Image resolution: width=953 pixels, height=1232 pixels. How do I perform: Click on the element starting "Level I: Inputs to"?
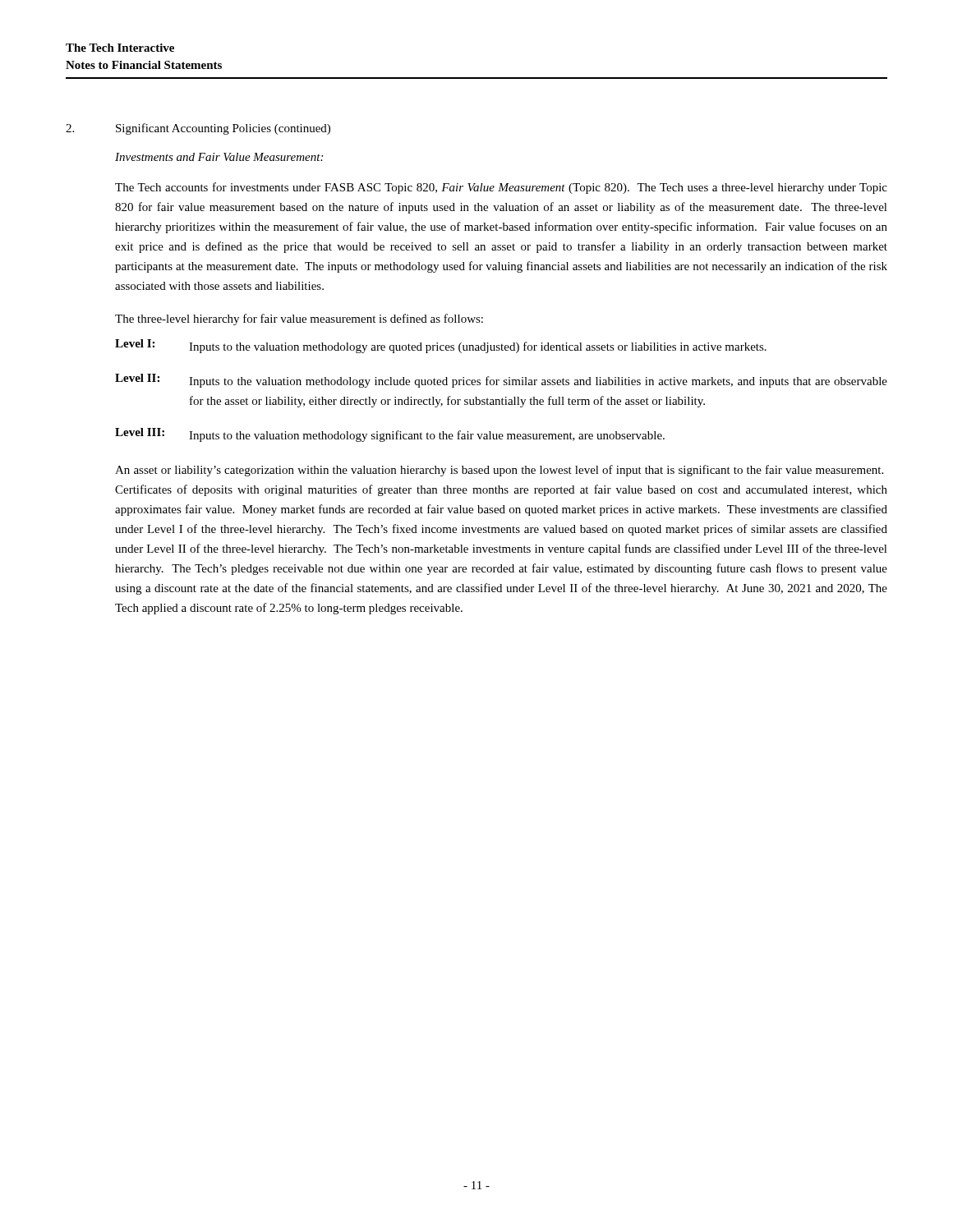[x=501, y=391]
